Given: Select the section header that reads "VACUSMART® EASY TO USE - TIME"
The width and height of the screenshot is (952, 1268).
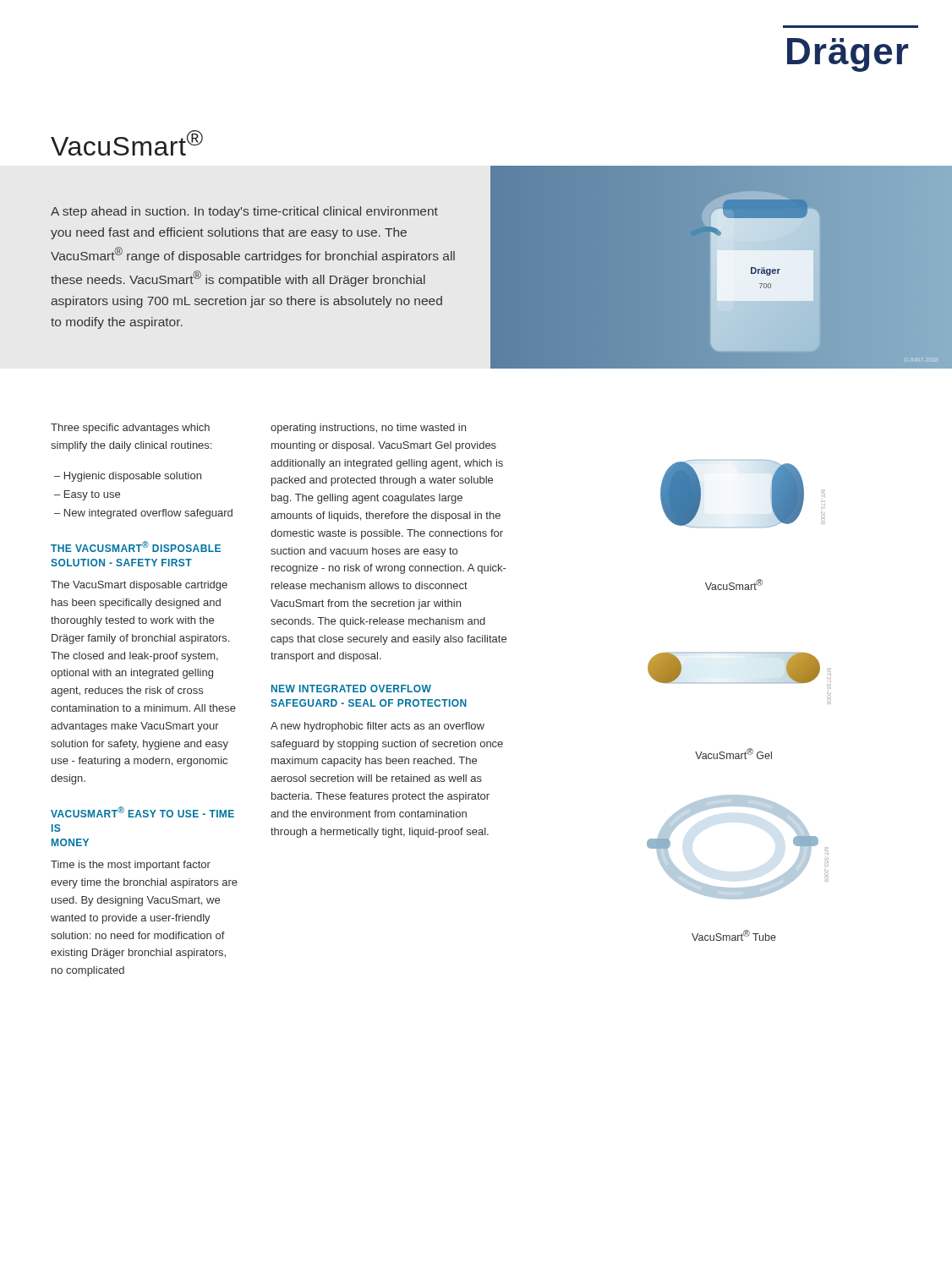Looking at the screenshot, I should [x=143, y=827].
